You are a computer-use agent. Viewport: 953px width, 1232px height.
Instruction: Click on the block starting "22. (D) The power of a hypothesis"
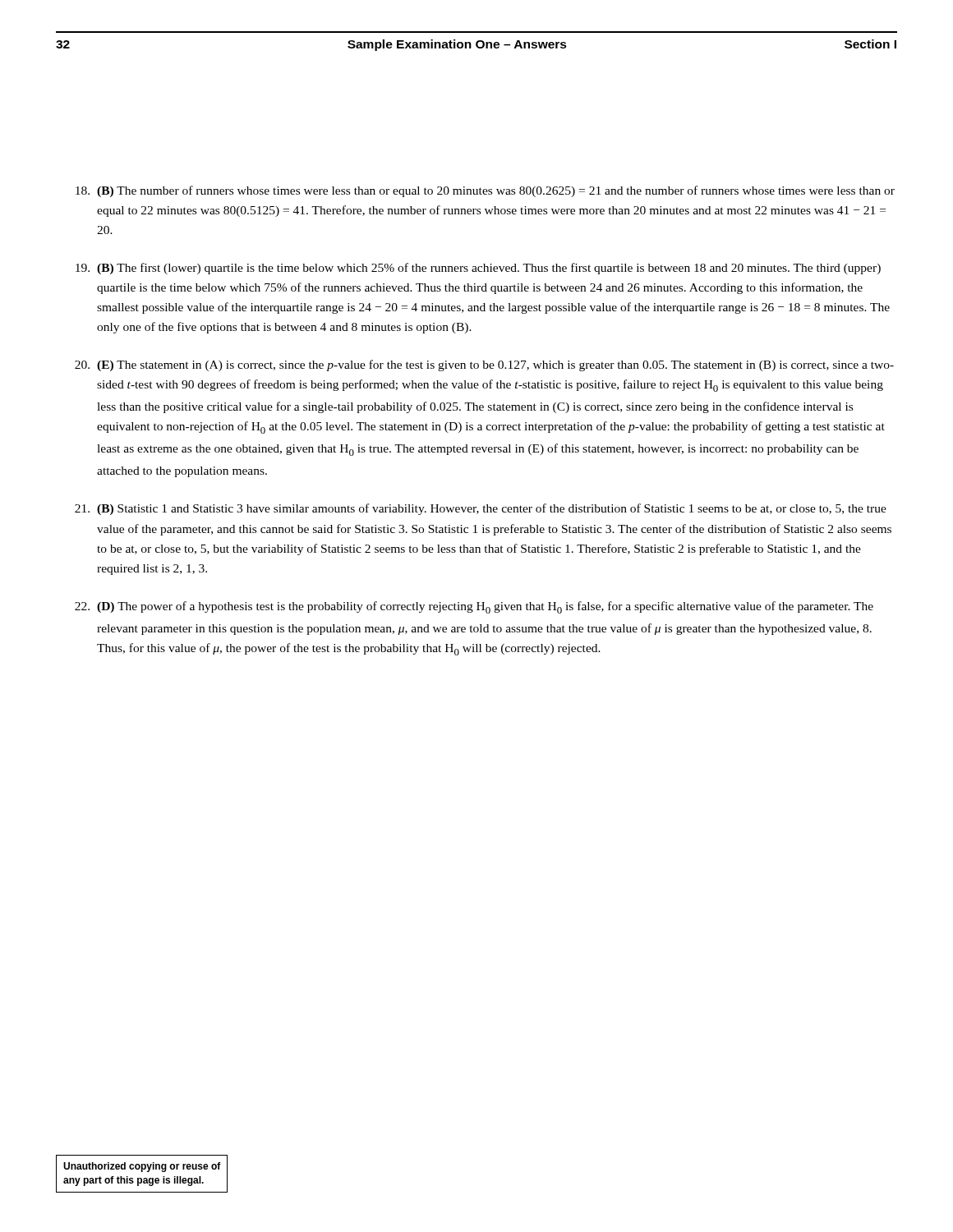pos(476,628)
